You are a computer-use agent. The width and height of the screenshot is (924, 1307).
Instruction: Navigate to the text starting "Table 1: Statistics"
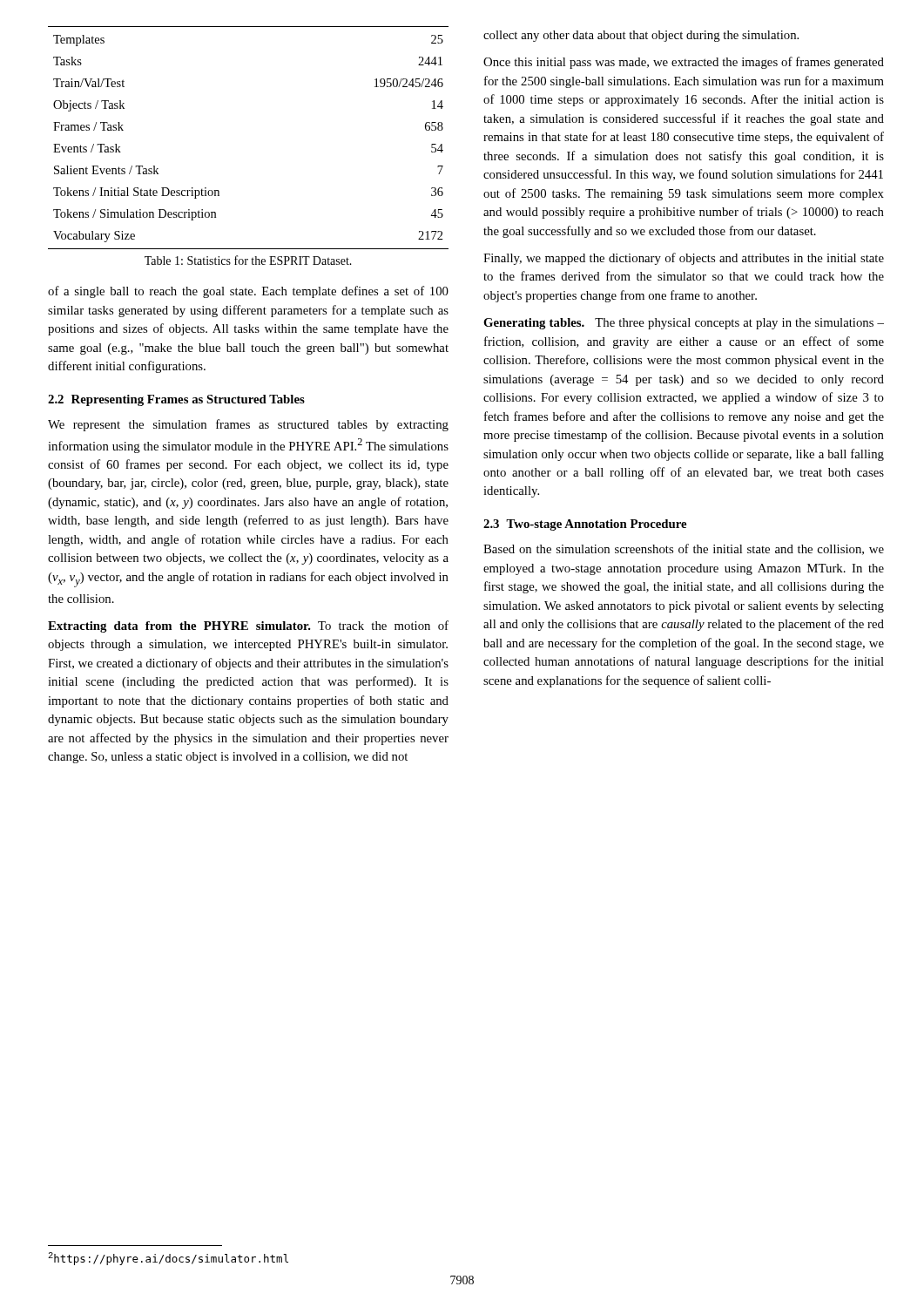pyautogui.click(x=248, y=261)
